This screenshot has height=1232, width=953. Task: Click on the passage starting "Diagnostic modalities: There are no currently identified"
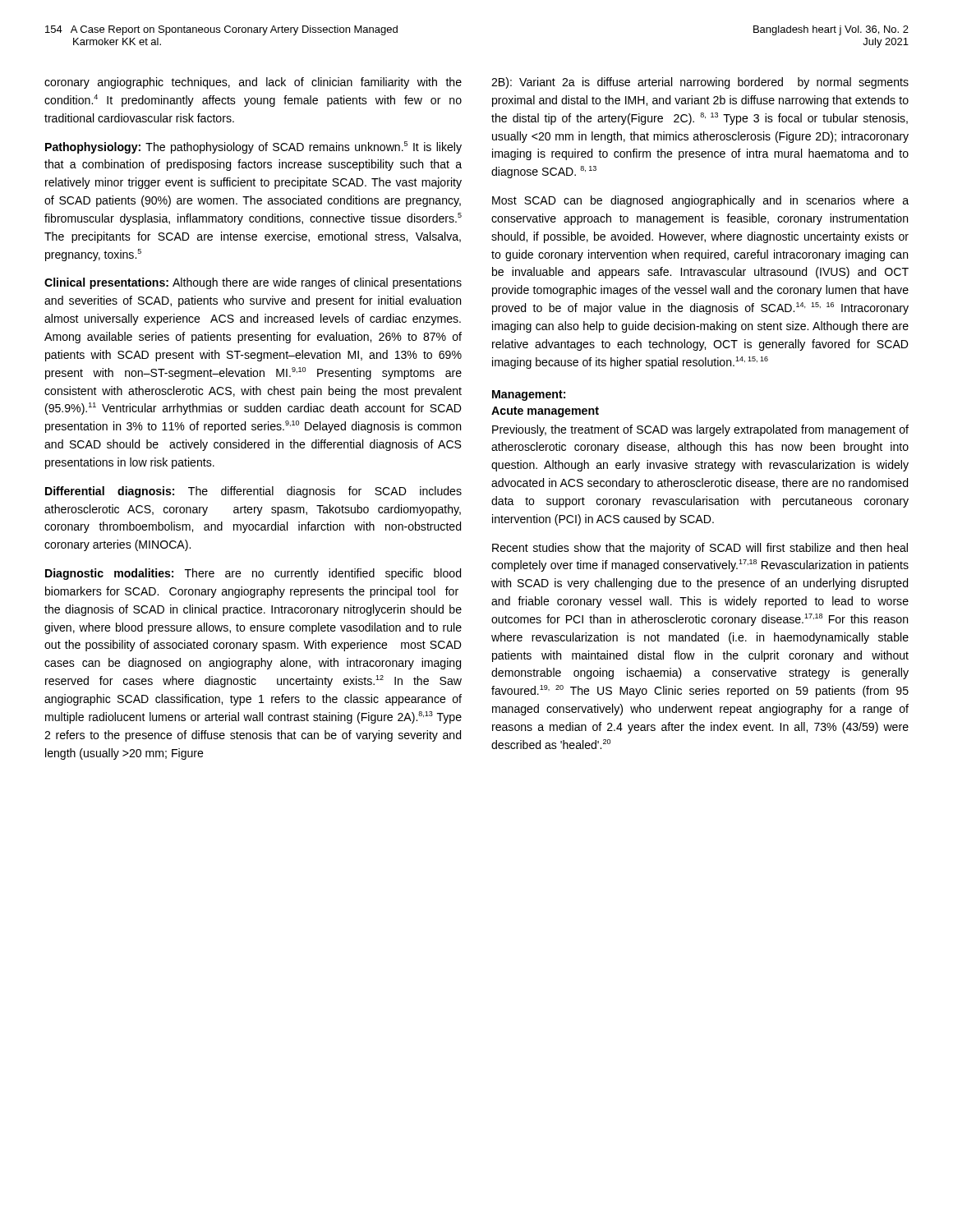point(253,663)
